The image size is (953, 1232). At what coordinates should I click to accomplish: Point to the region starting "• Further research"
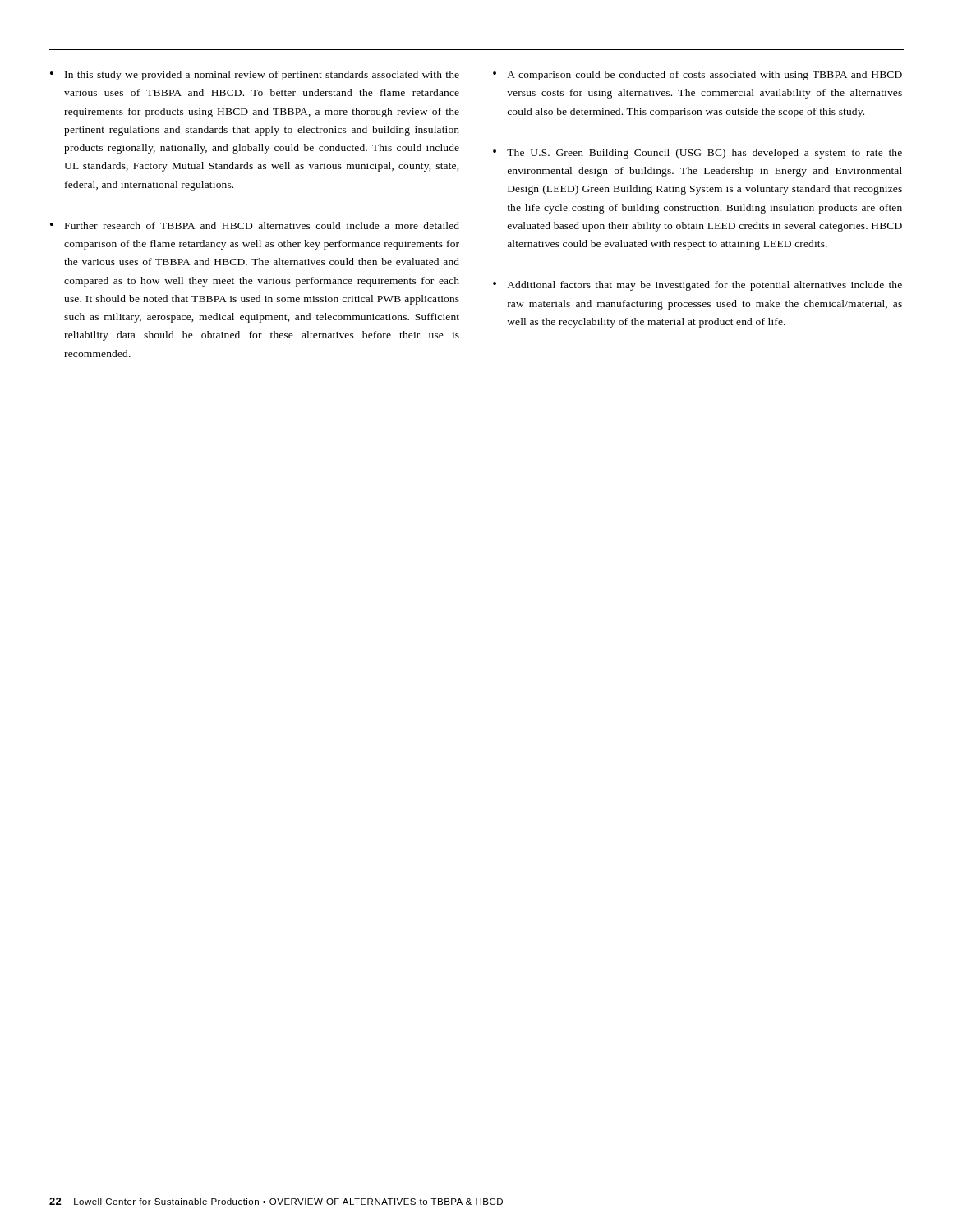point(254,290)
